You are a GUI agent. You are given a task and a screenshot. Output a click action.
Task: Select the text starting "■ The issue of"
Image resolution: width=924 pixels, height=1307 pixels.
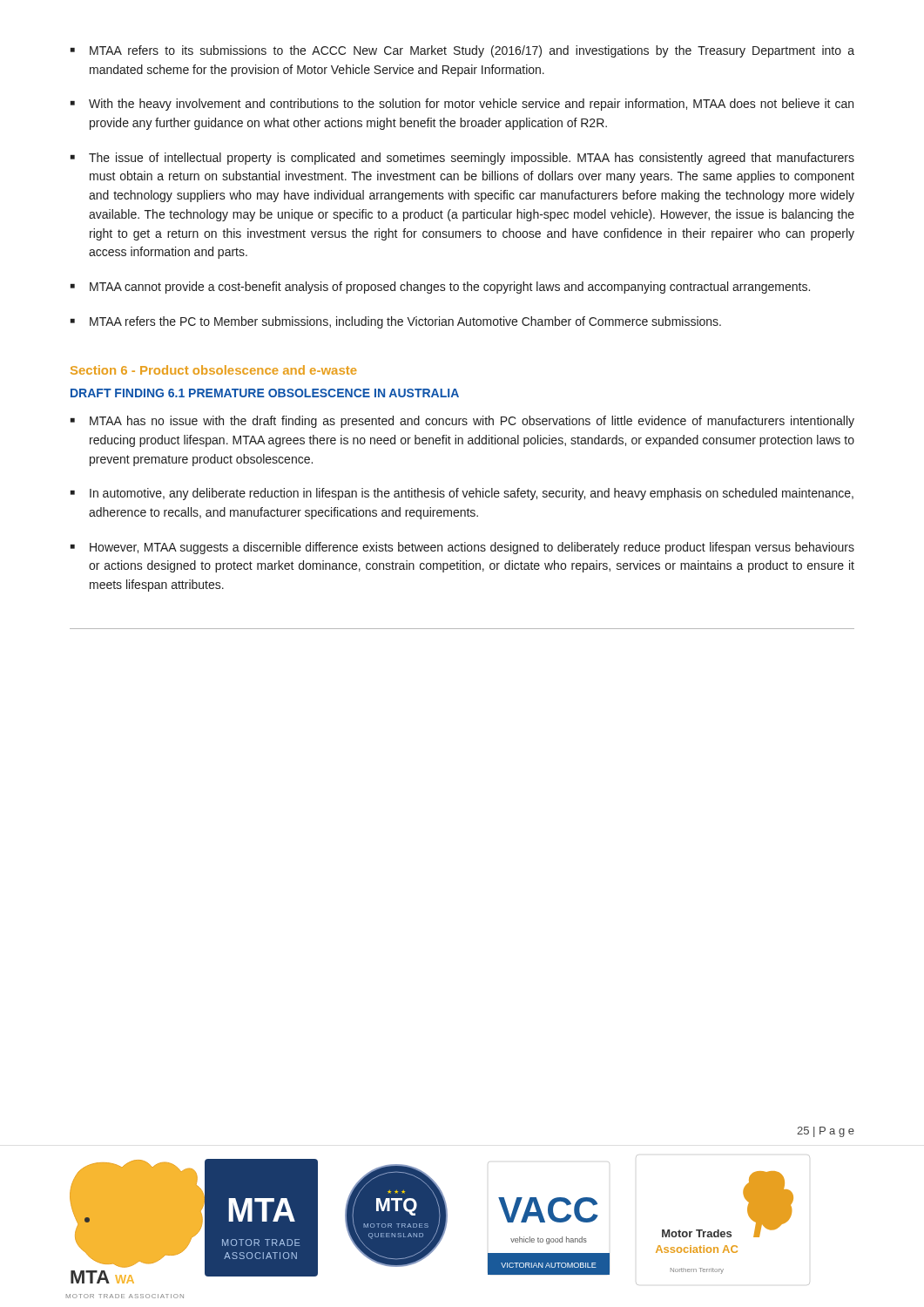(462, 205)
